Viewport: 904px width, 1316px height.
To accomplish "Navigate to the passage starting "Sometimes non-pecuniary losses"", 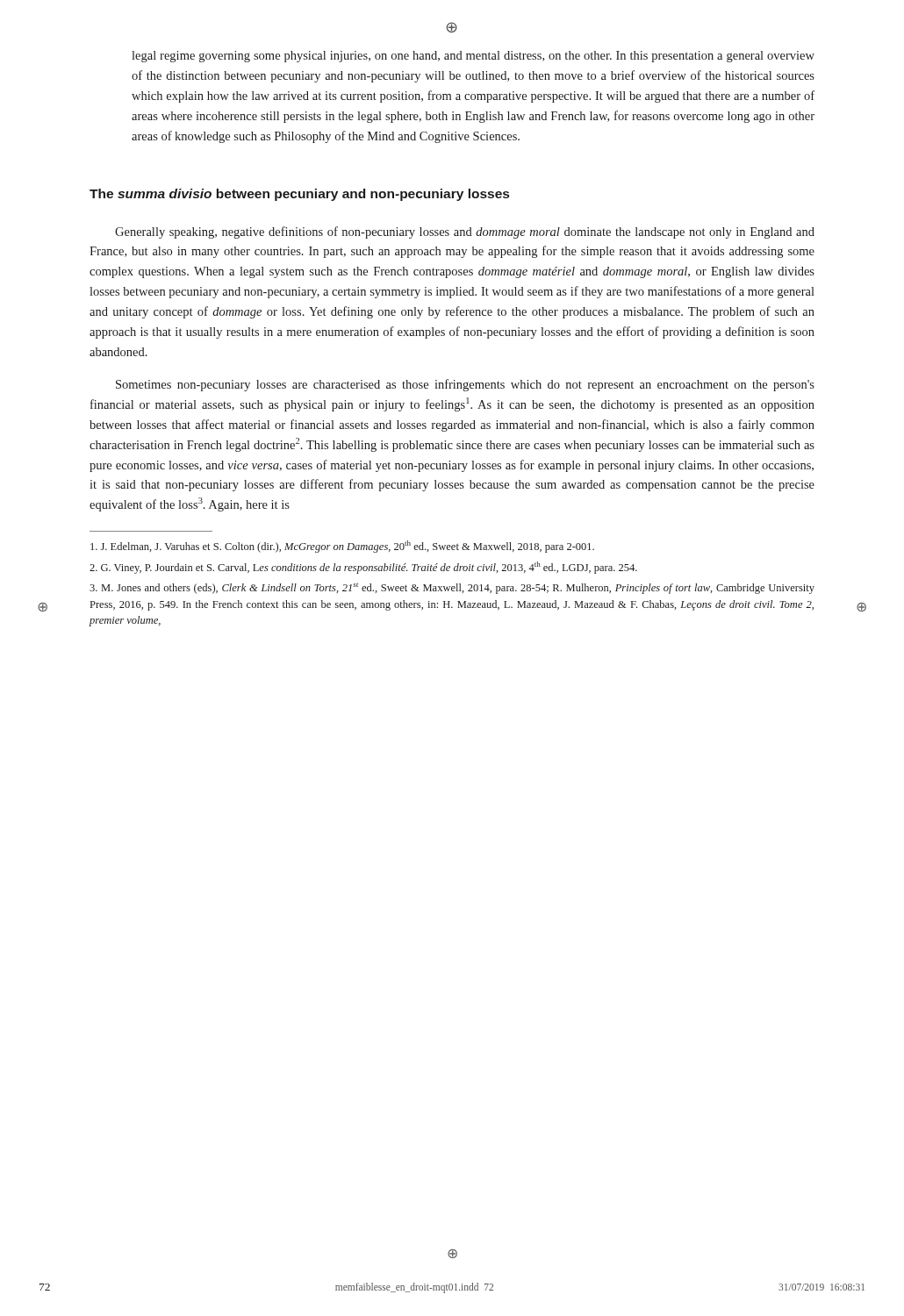I will [452, 445].
